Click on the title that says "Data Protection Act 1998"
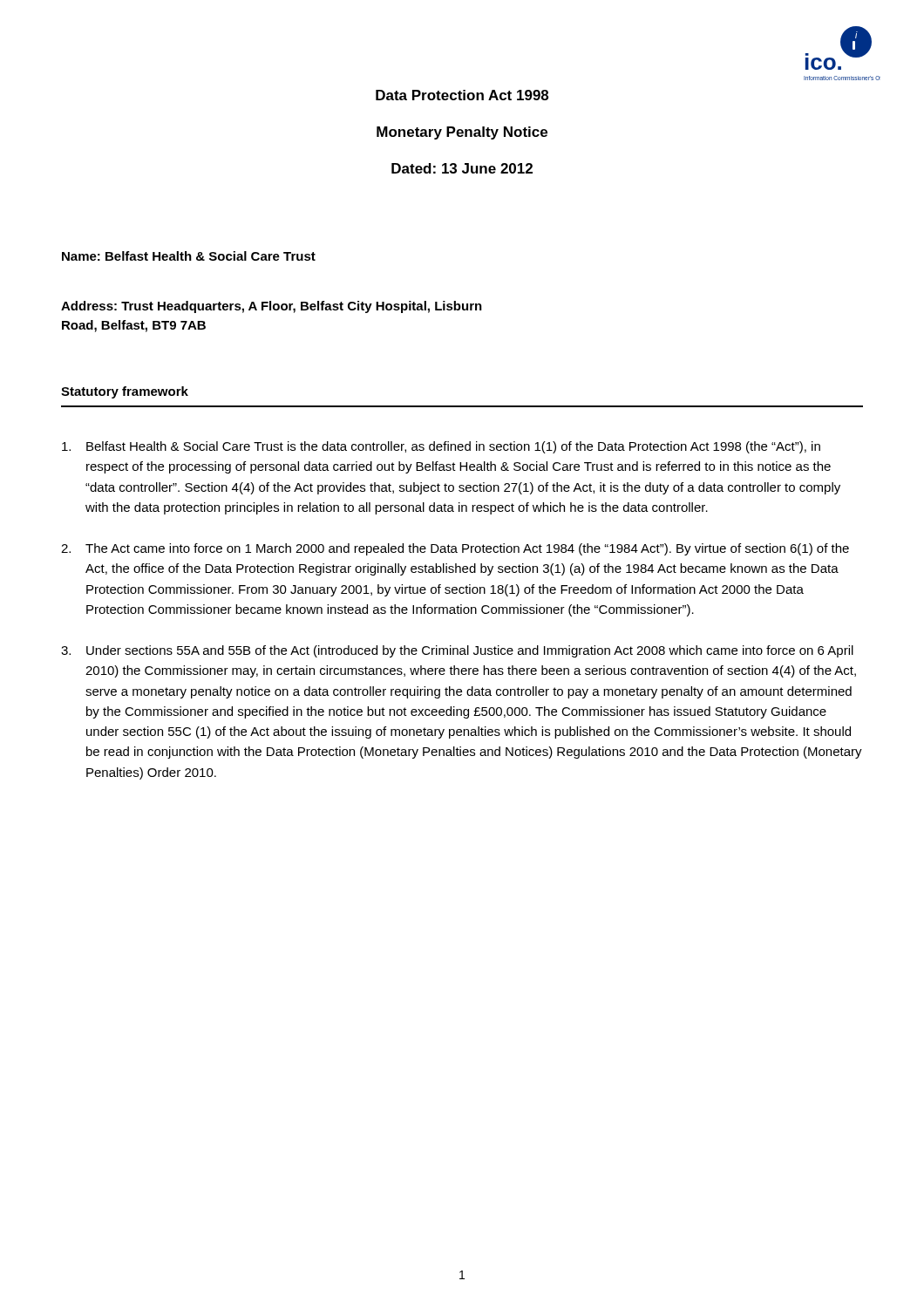 [x=462, y=133]
